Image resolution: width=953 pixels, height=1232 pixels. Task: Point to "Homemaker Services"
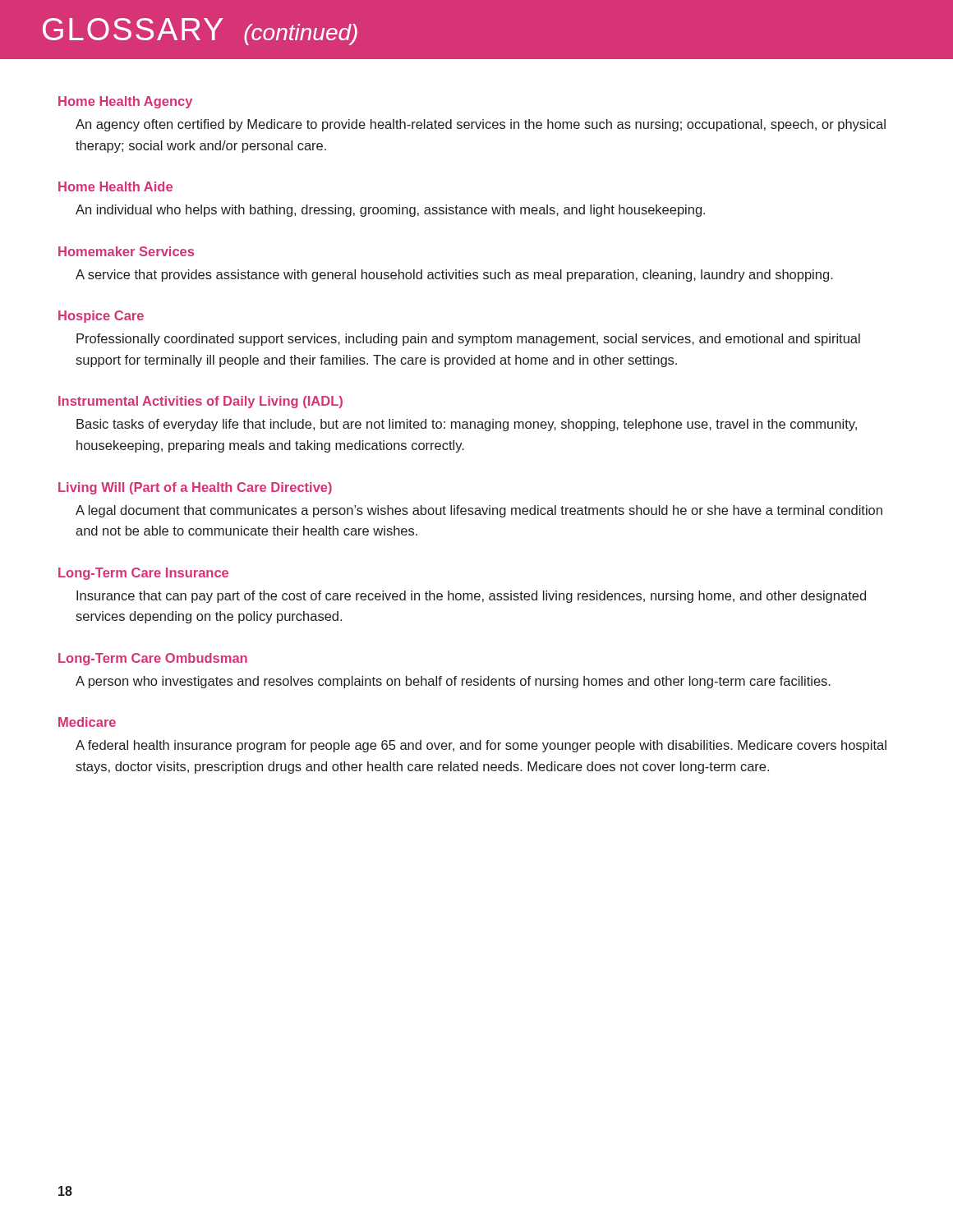point(126,251)
